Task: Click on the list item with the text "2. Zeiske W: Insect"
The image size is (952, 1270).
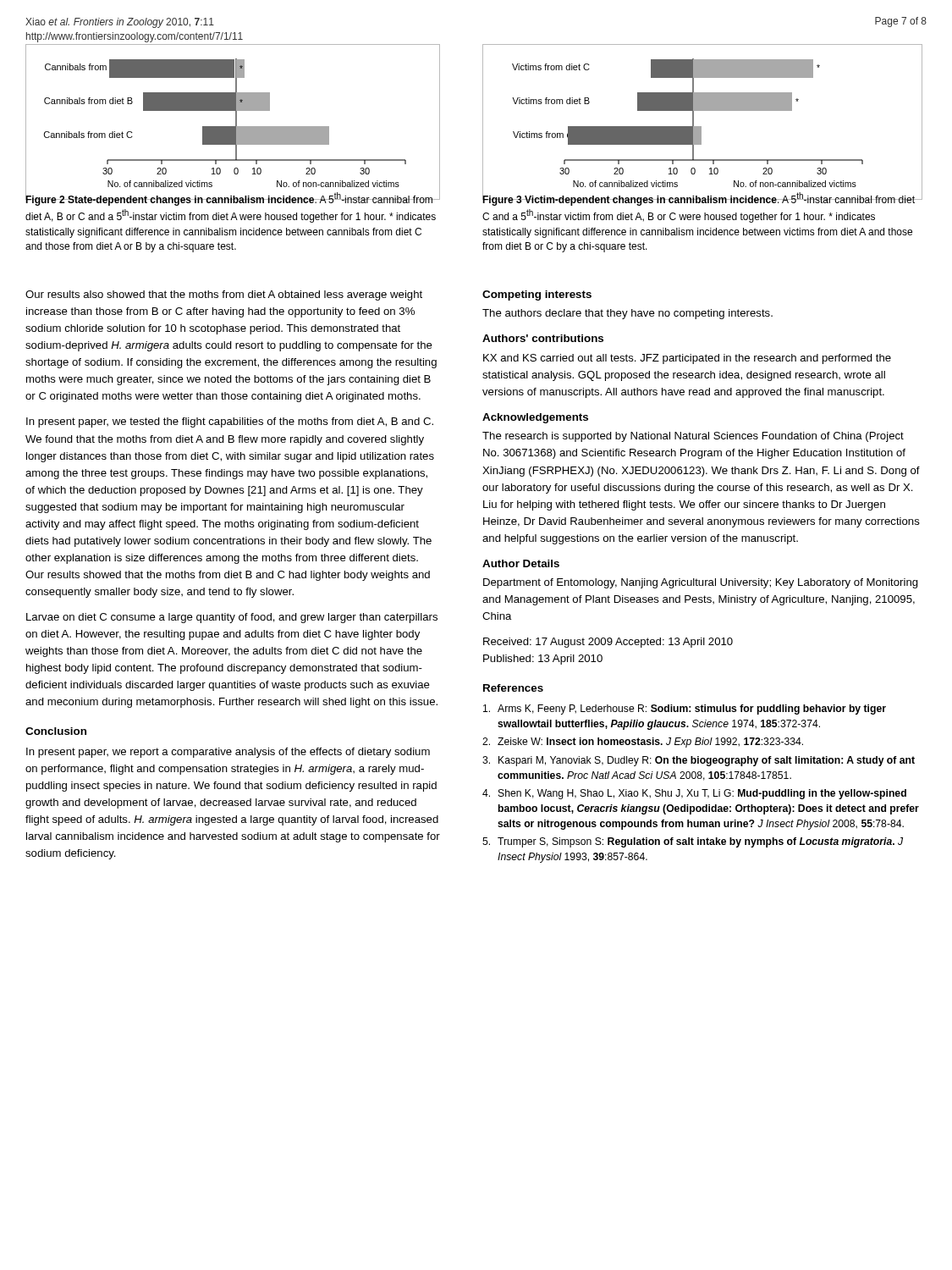Action: (643, 743)
